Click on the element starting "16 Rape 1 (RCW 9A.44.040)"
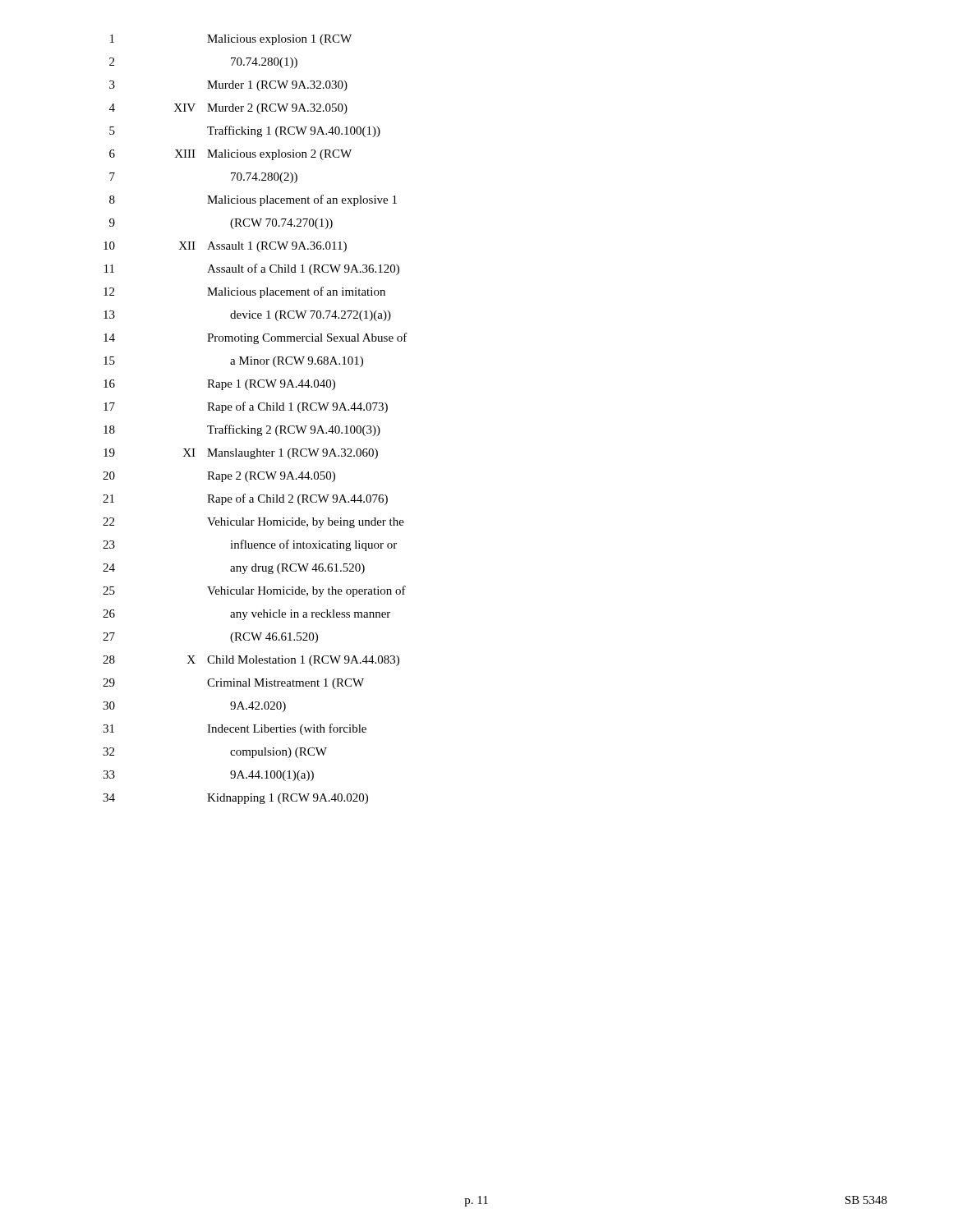 pyautogui.click(x=219, y=385)
